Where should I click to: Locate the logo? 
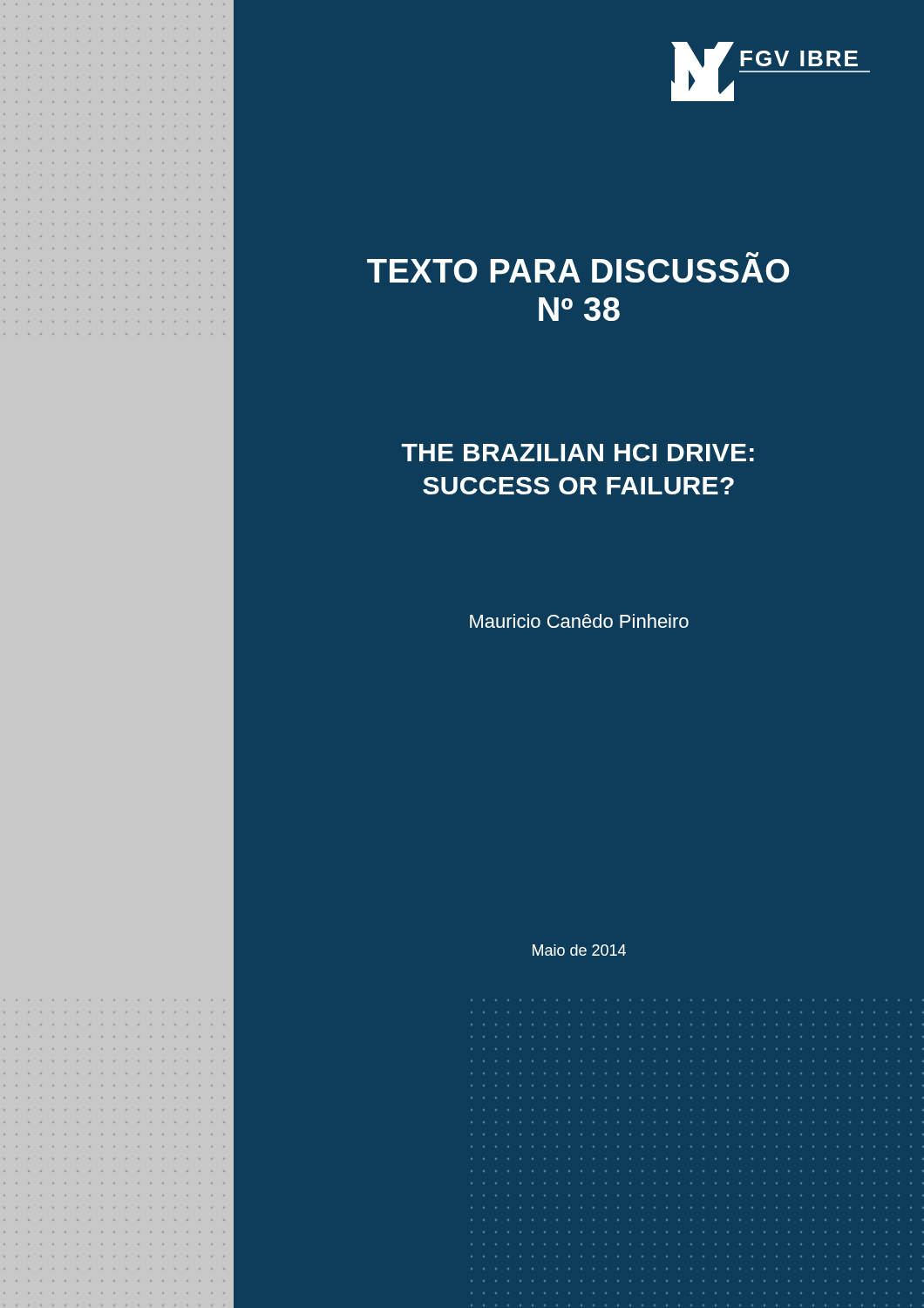(x=771, y=73)
